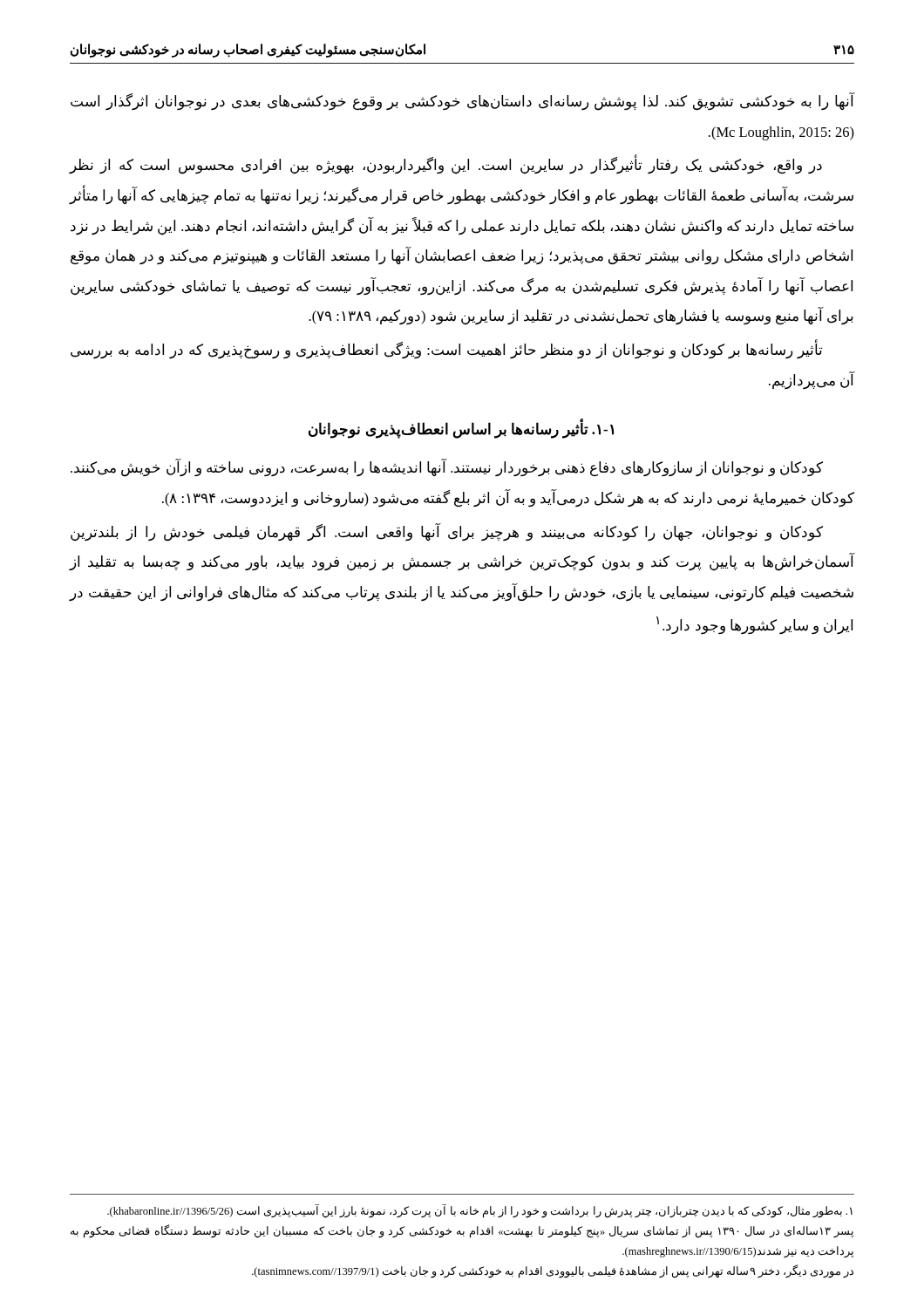Click on the element starting "کودکان و نوجوانان، جهان را کودکانه"

[462, 579]
